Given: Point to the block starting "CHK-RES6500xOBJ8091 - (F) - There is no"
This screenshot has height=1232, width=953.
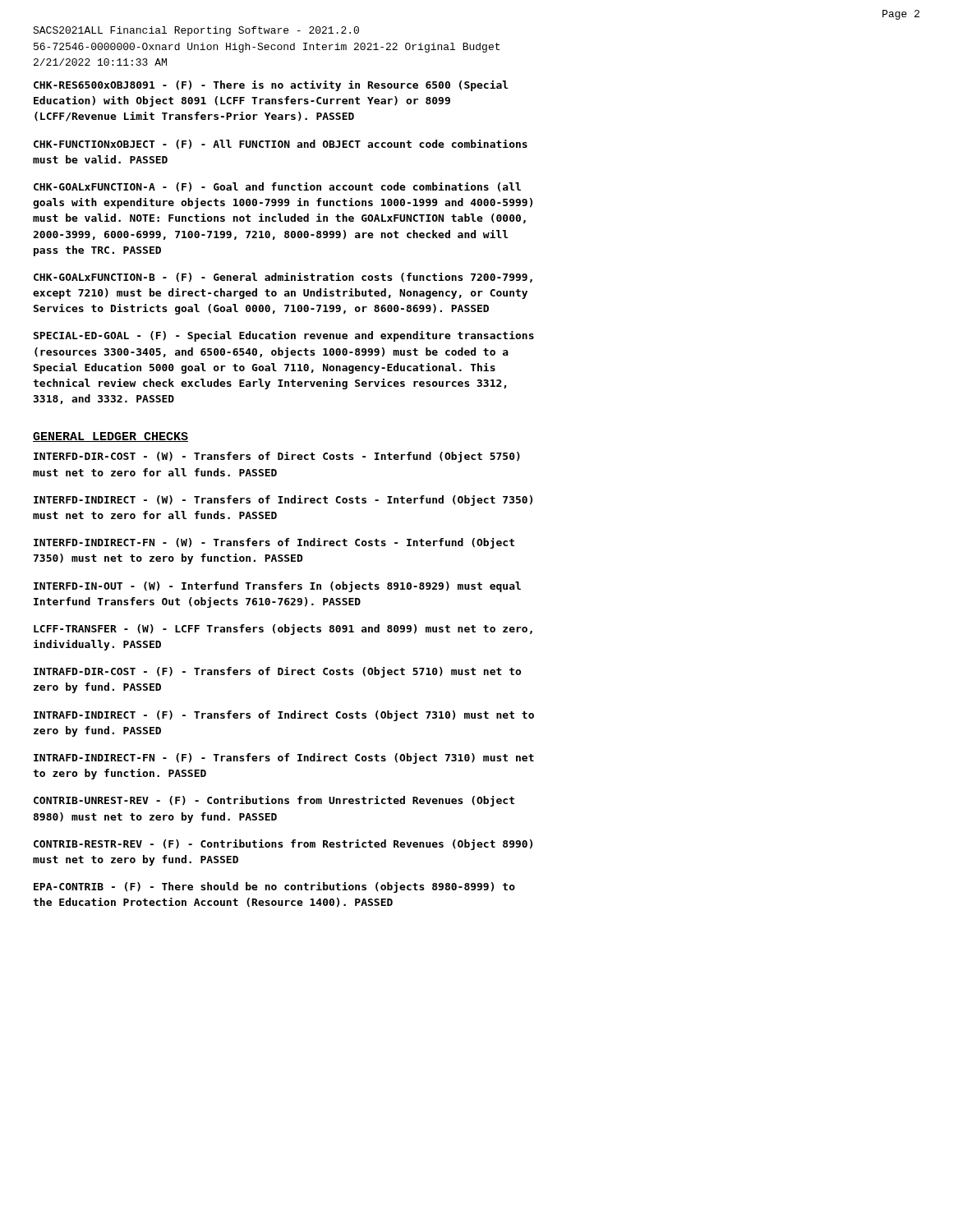Looking at the screenshot, I should (x=271, y=101).
